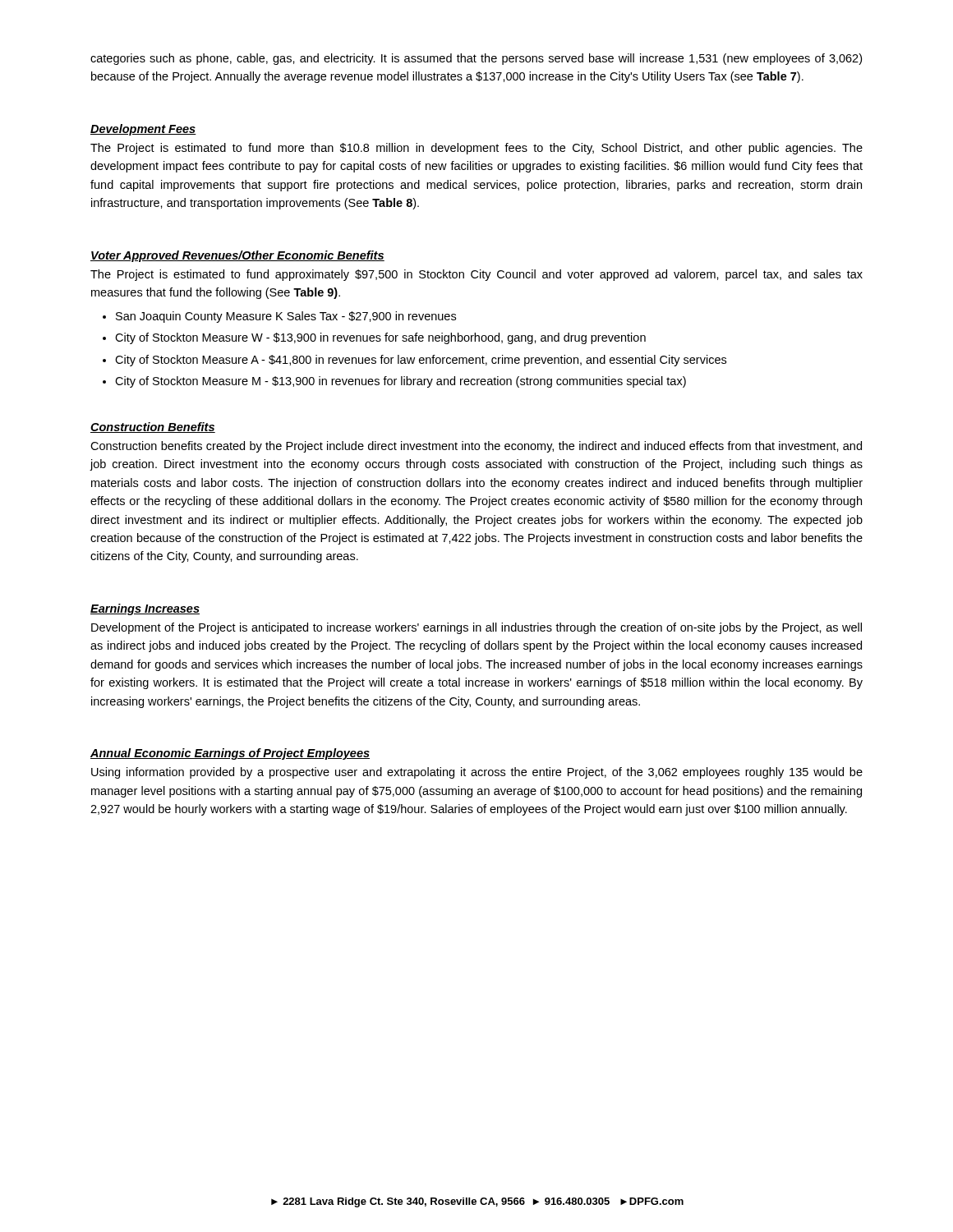This screenshot has width=953, height=1232.
Task: Click on the block starting "Development of the Project is anticipated to increase"
Action: click(x=476, y=664)
